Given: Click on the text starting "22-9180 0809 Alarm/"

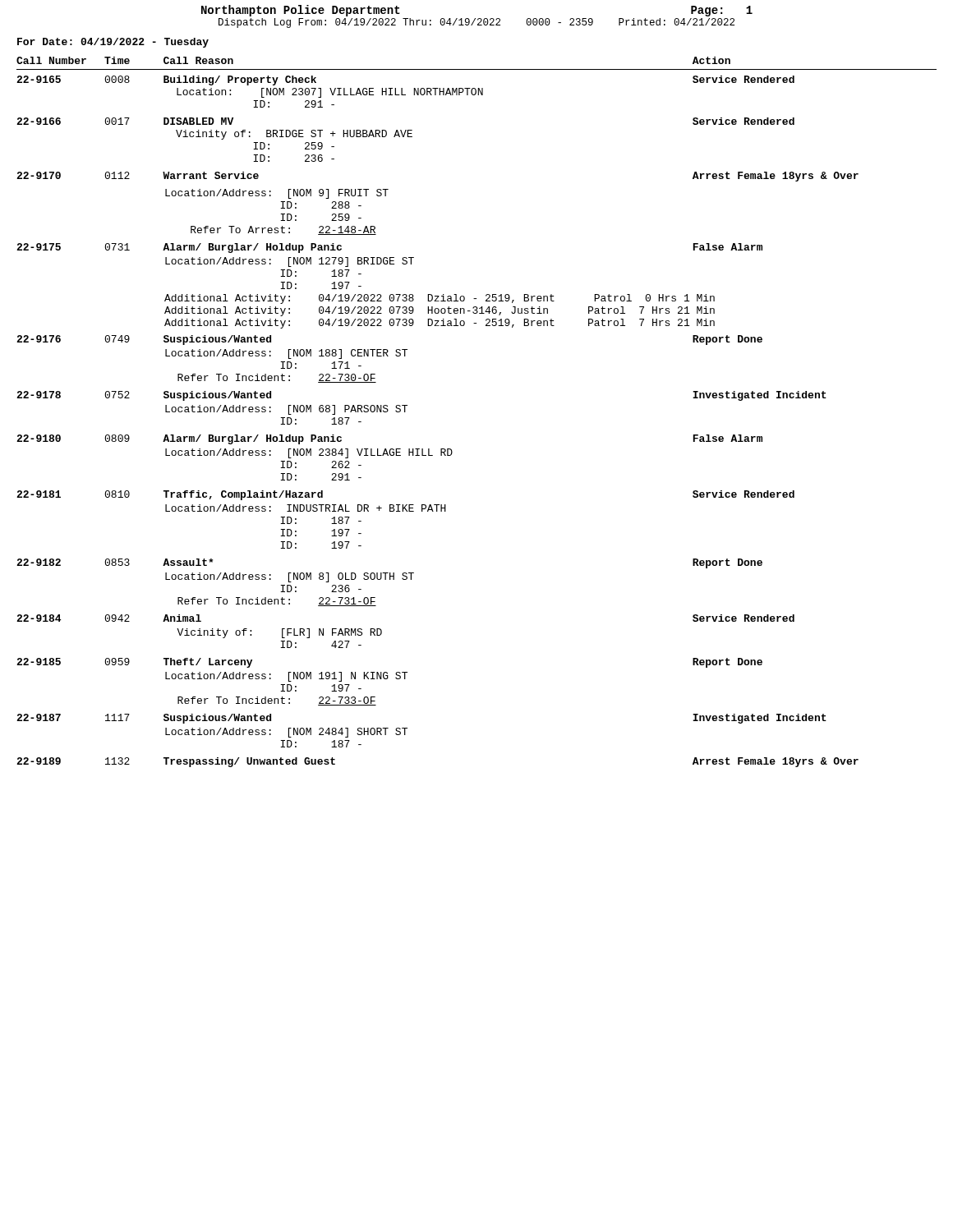Looking at the screenshot, I should [39, 439].
